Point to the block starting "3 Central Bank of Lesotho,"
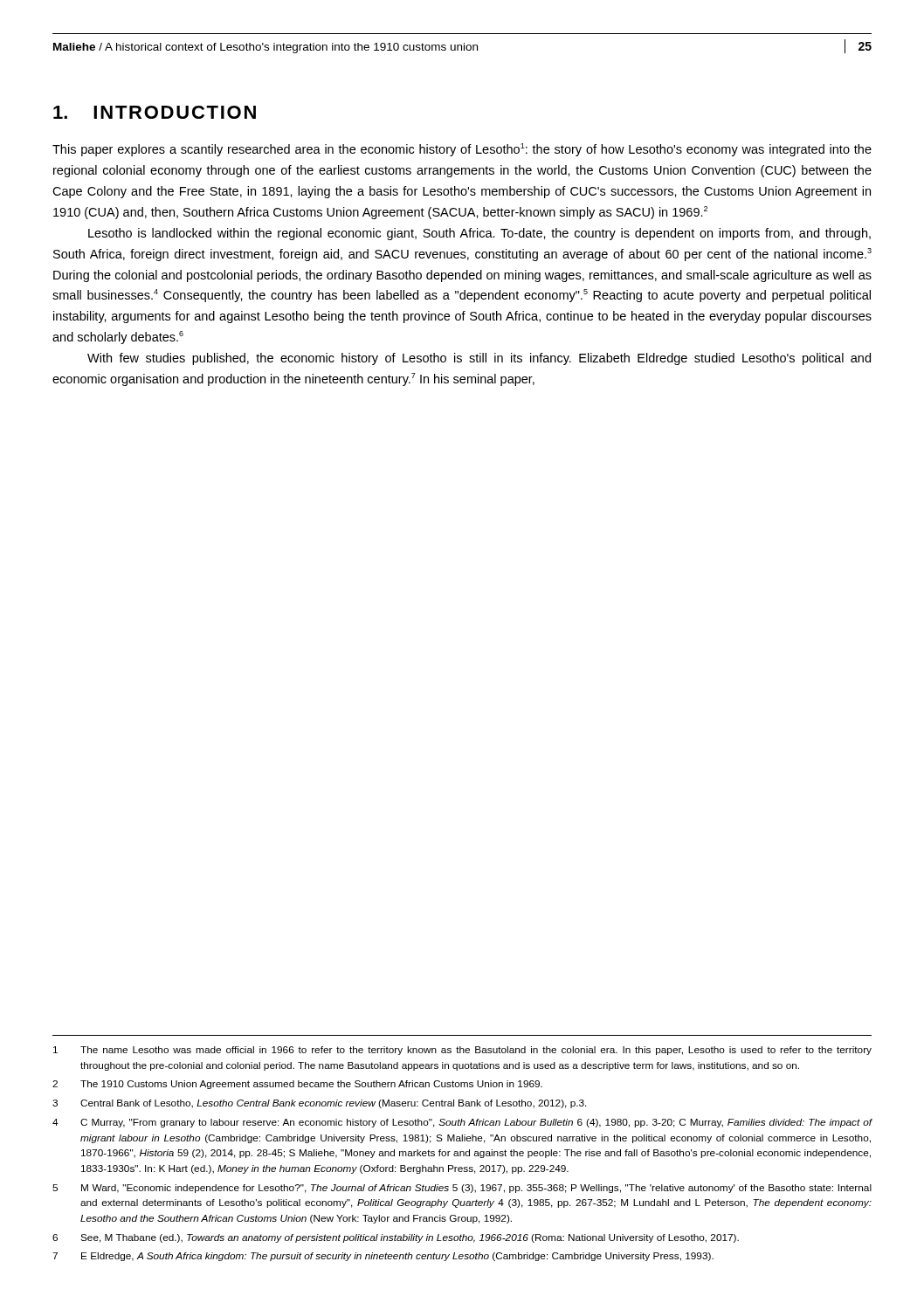 click(x=462, y=1104)
